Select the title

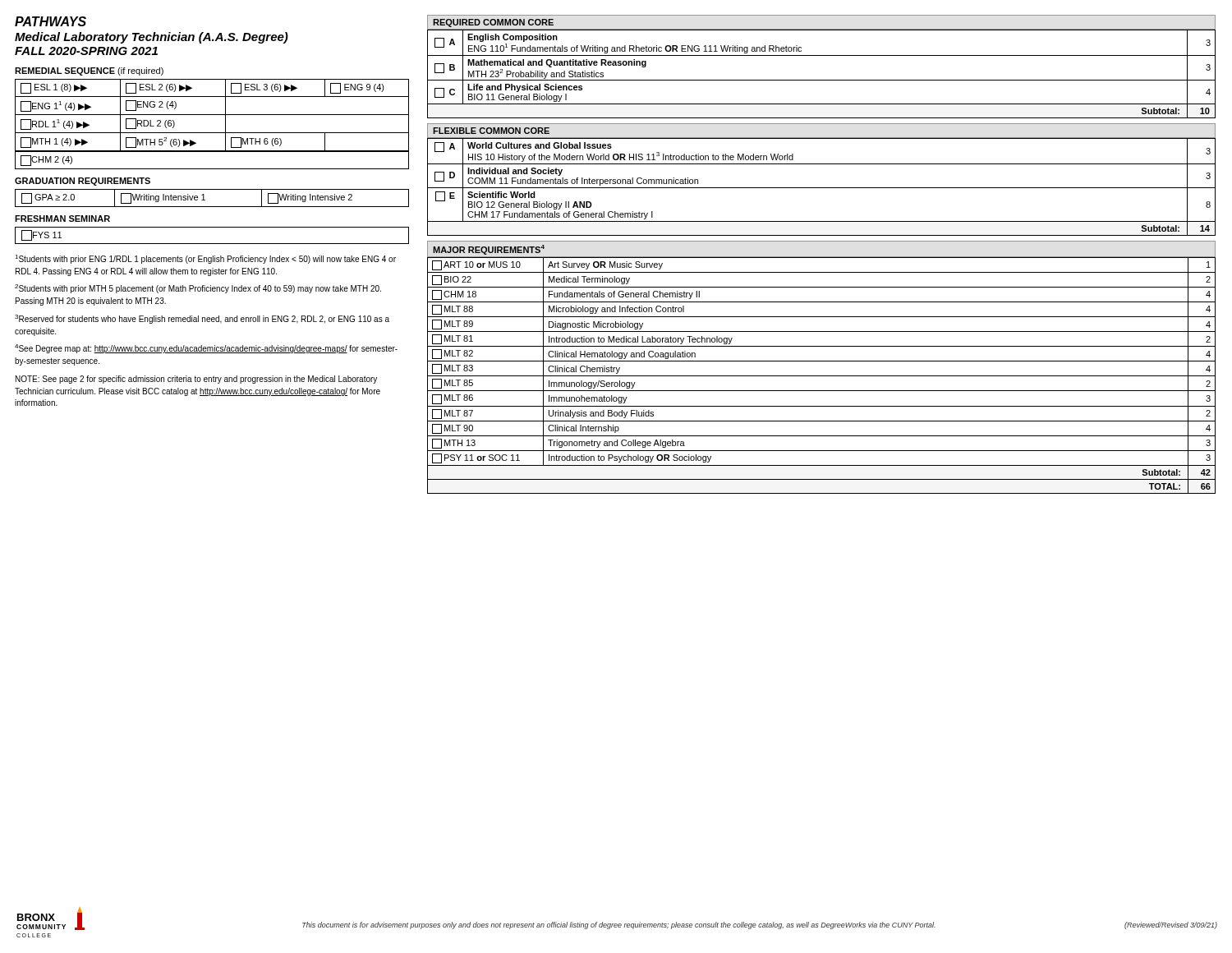coord(212,36)
